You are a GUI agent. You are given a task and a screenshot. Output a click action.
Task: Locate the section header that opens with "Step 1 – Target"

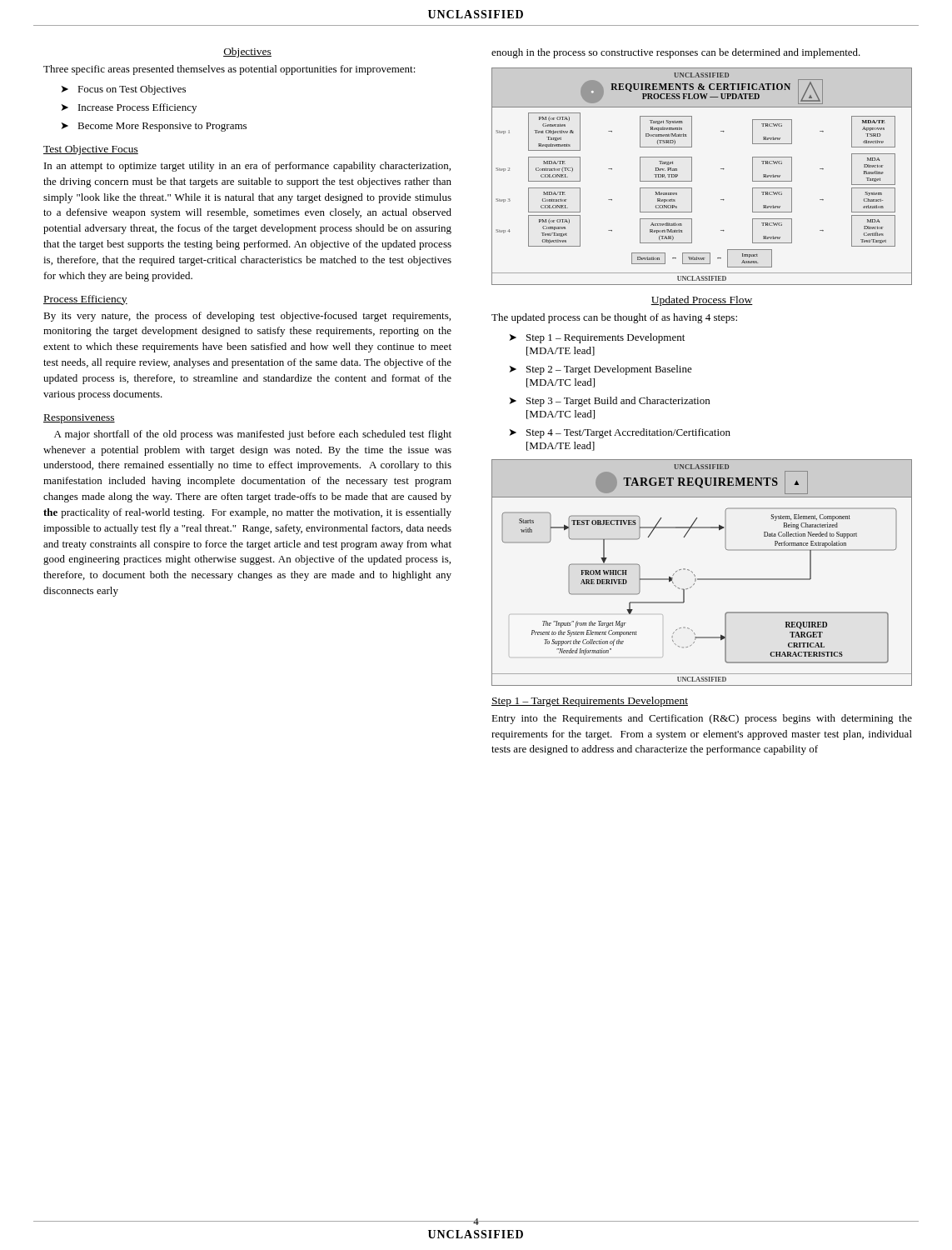coord(590,700)
